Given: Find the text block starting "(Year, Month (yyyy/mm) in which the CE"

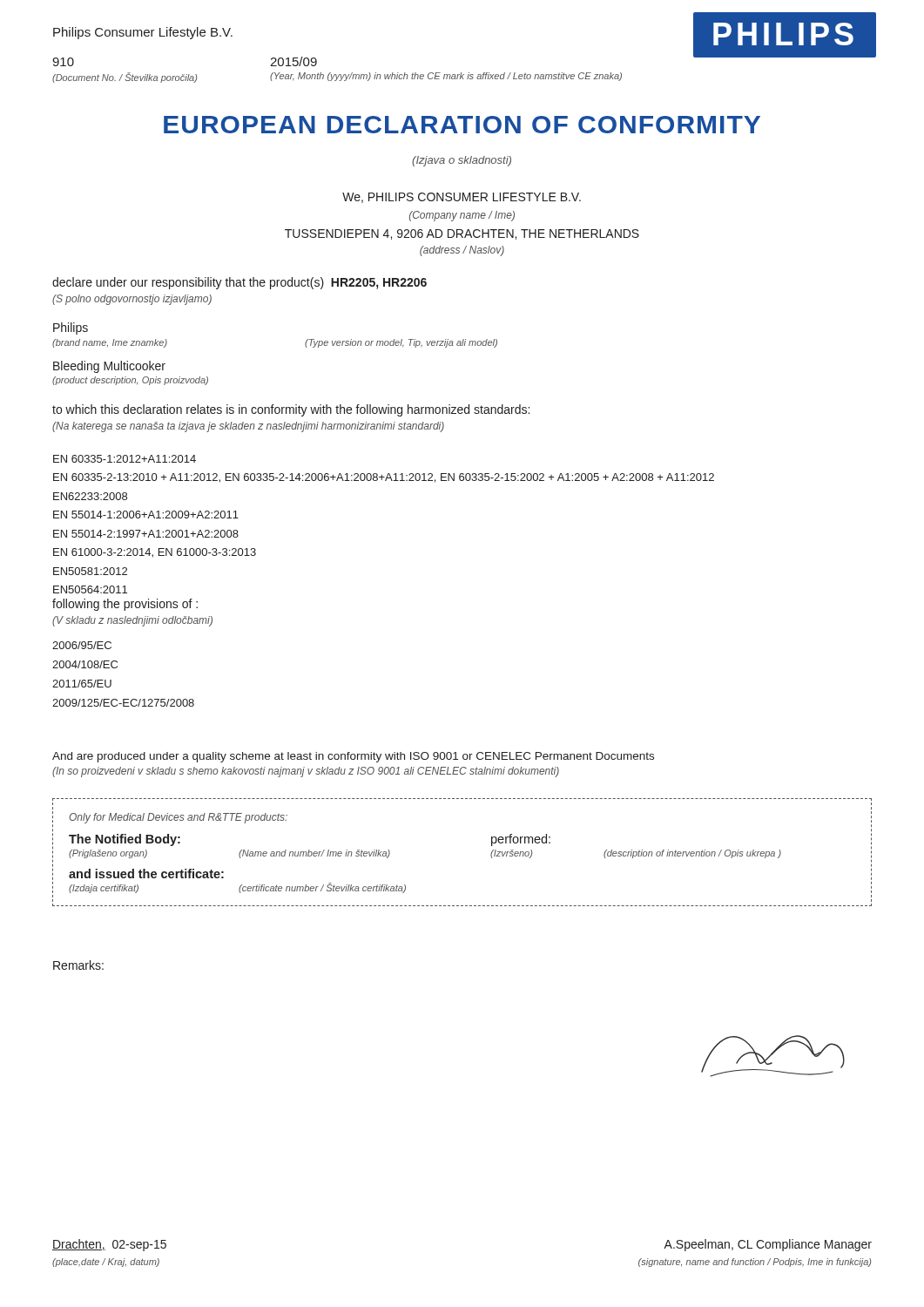Looking at the screenshot, I should pyautogui.click(x=446, y=76).
